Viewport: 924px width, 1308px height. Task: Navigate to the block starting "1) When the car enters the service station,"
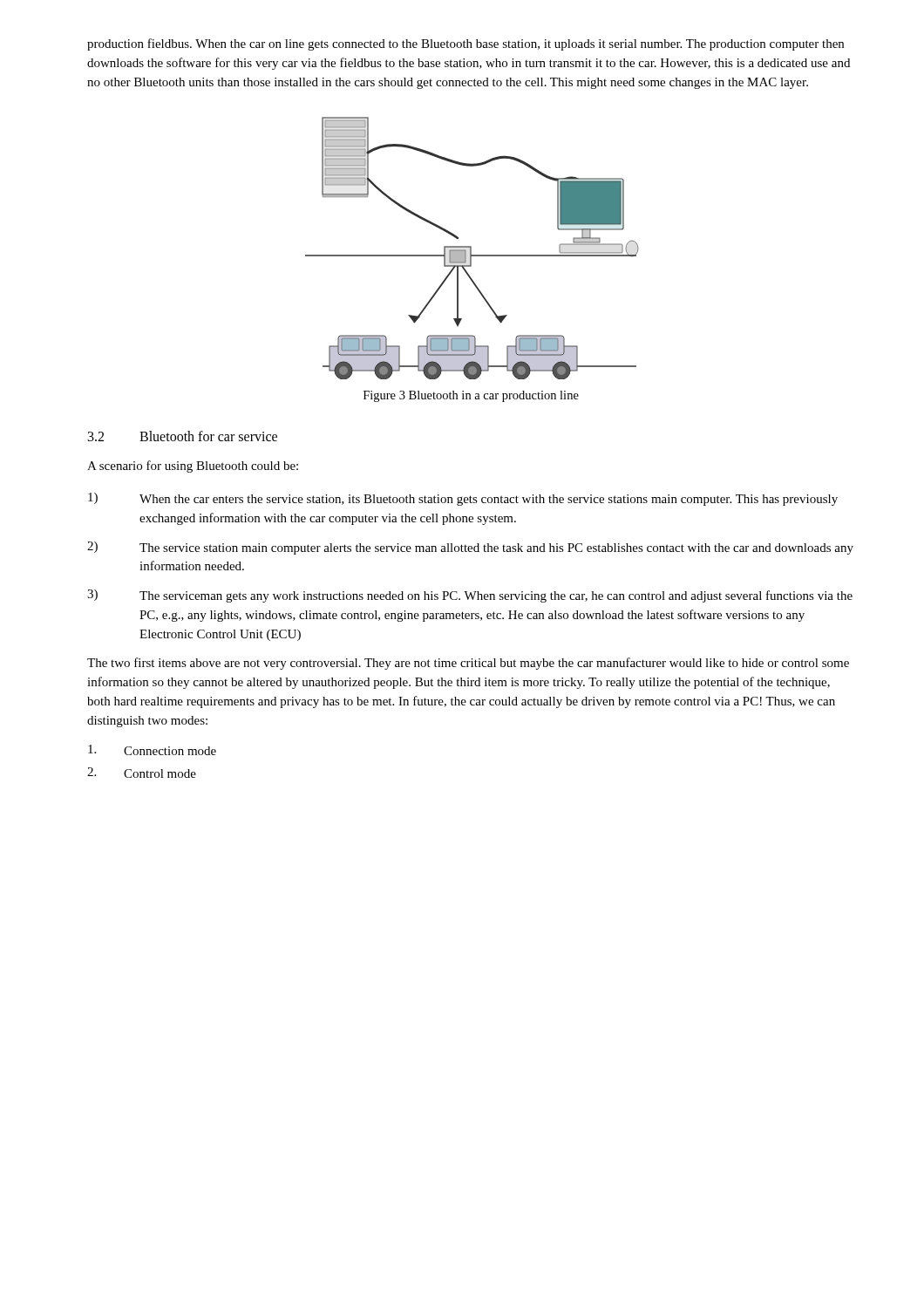(x=471, y=509)
